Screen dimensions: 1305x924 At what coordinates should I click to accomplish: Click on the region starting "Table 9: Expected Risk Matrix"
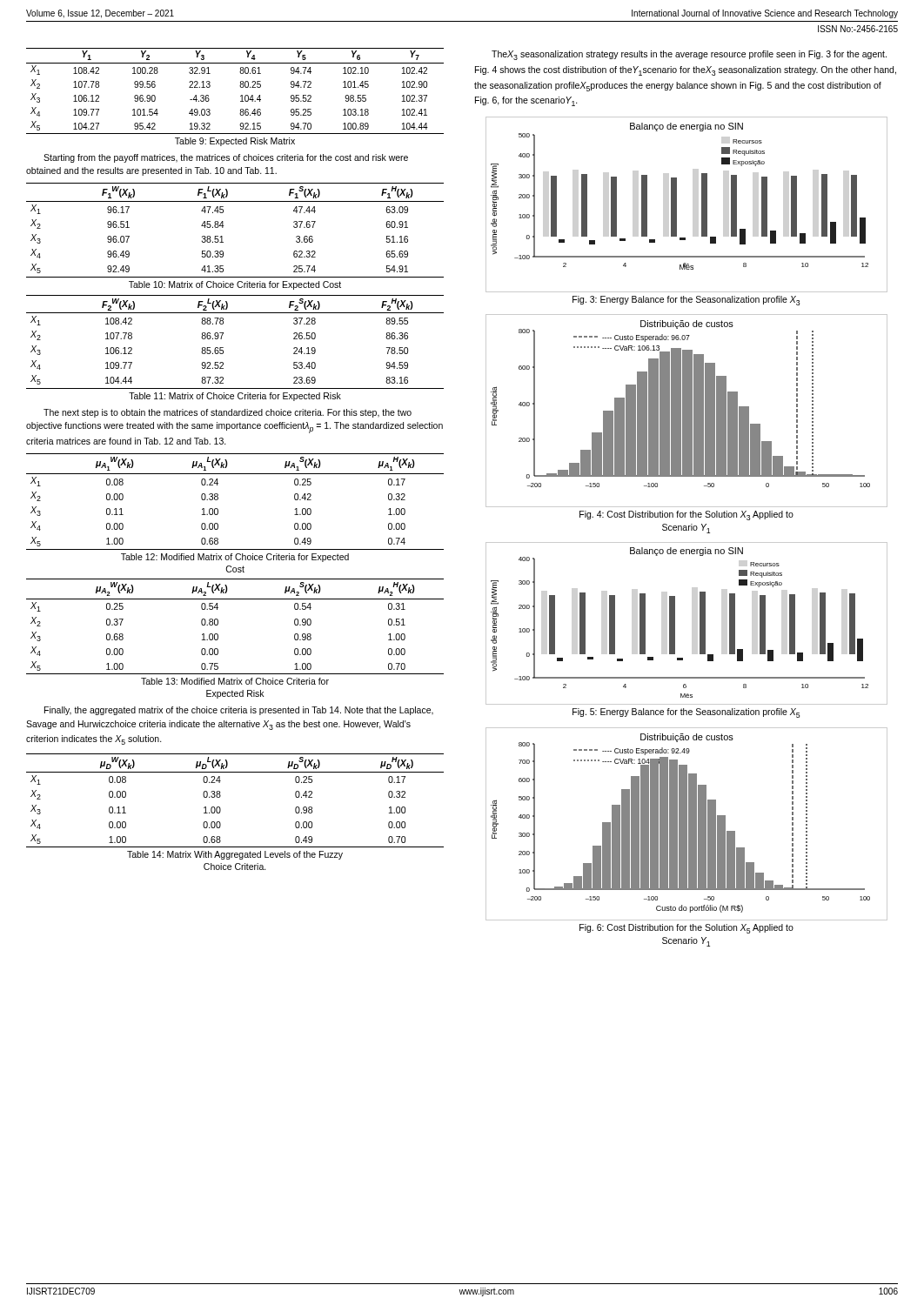coord(235,141)
